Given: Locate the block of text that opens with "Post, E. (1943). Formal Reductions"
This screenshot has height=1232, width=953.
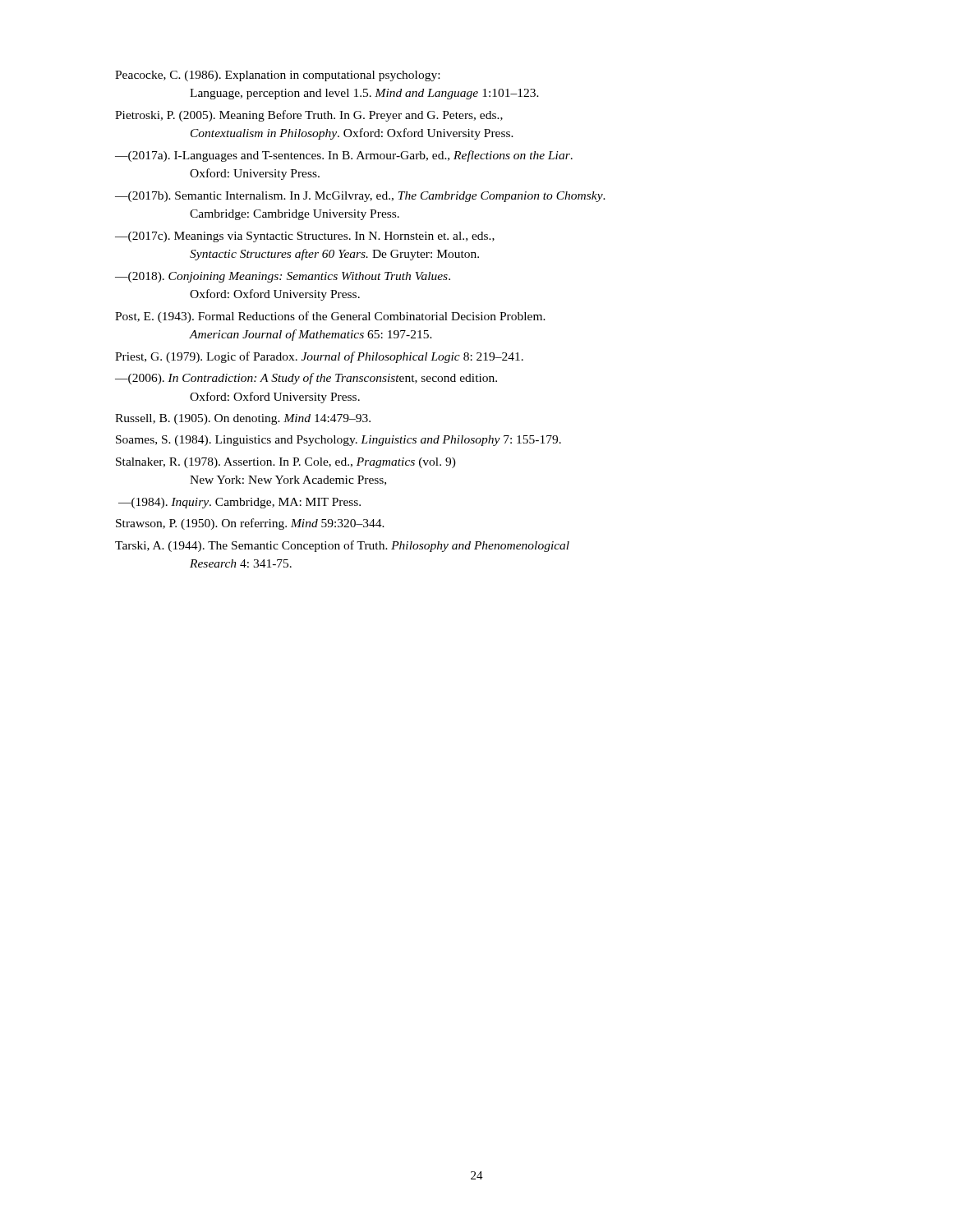Looking at the screenshot, I should (330, 325).
